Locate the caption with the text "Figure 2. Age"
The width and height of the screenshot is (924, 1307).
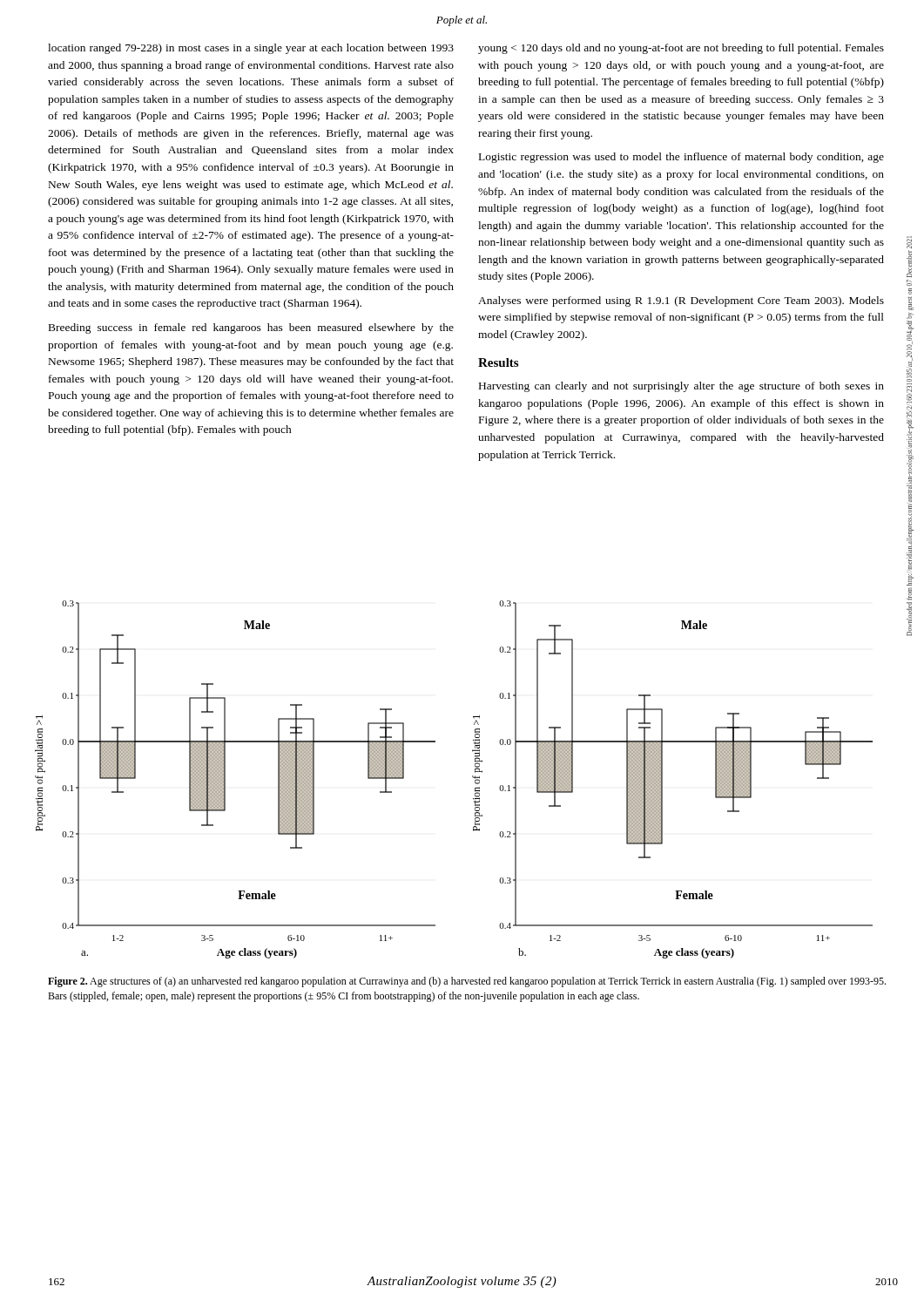(467, 988)
